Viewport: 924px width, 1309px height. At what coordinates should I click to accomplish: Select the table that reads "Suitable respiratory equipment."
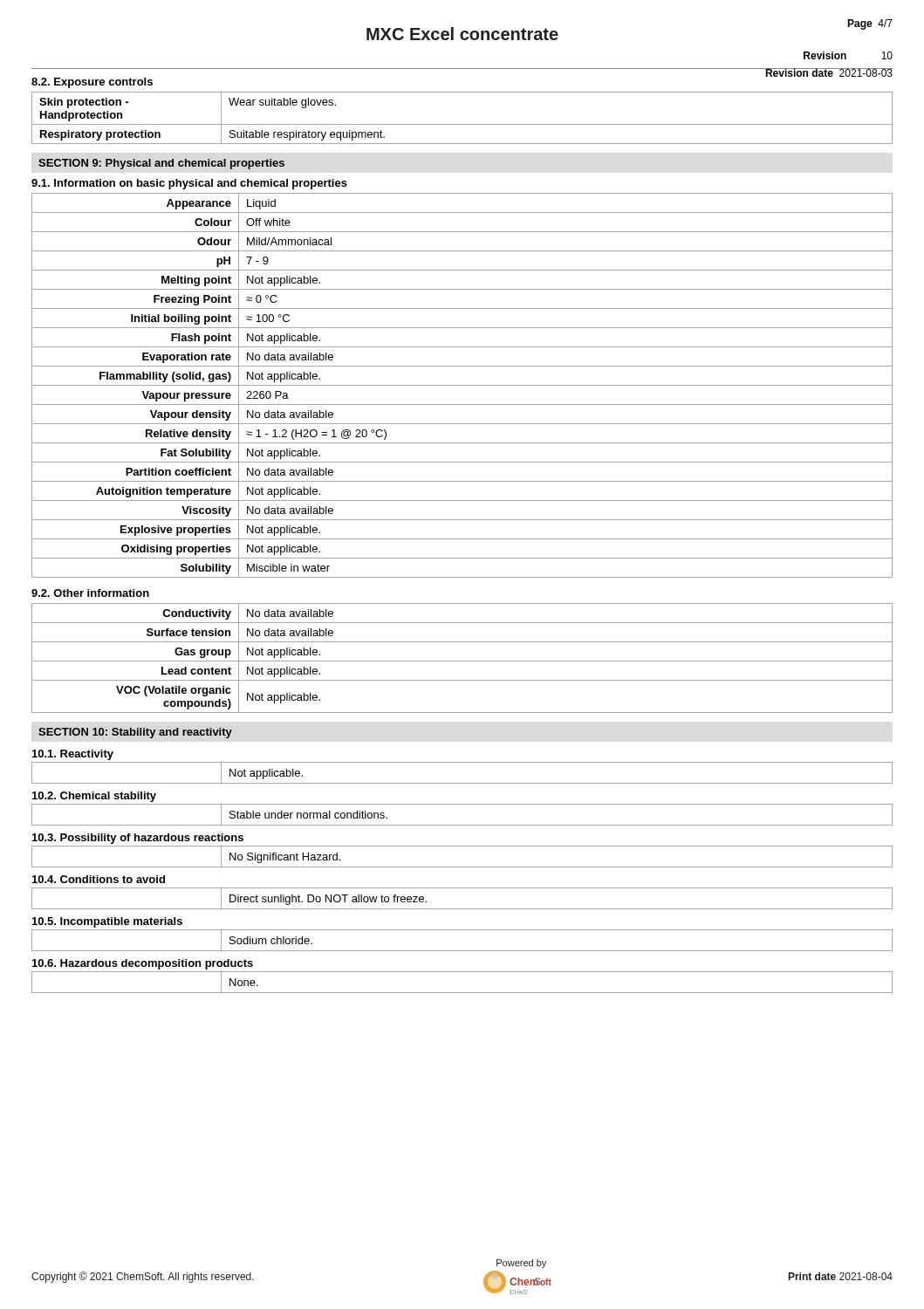(462, 118)
